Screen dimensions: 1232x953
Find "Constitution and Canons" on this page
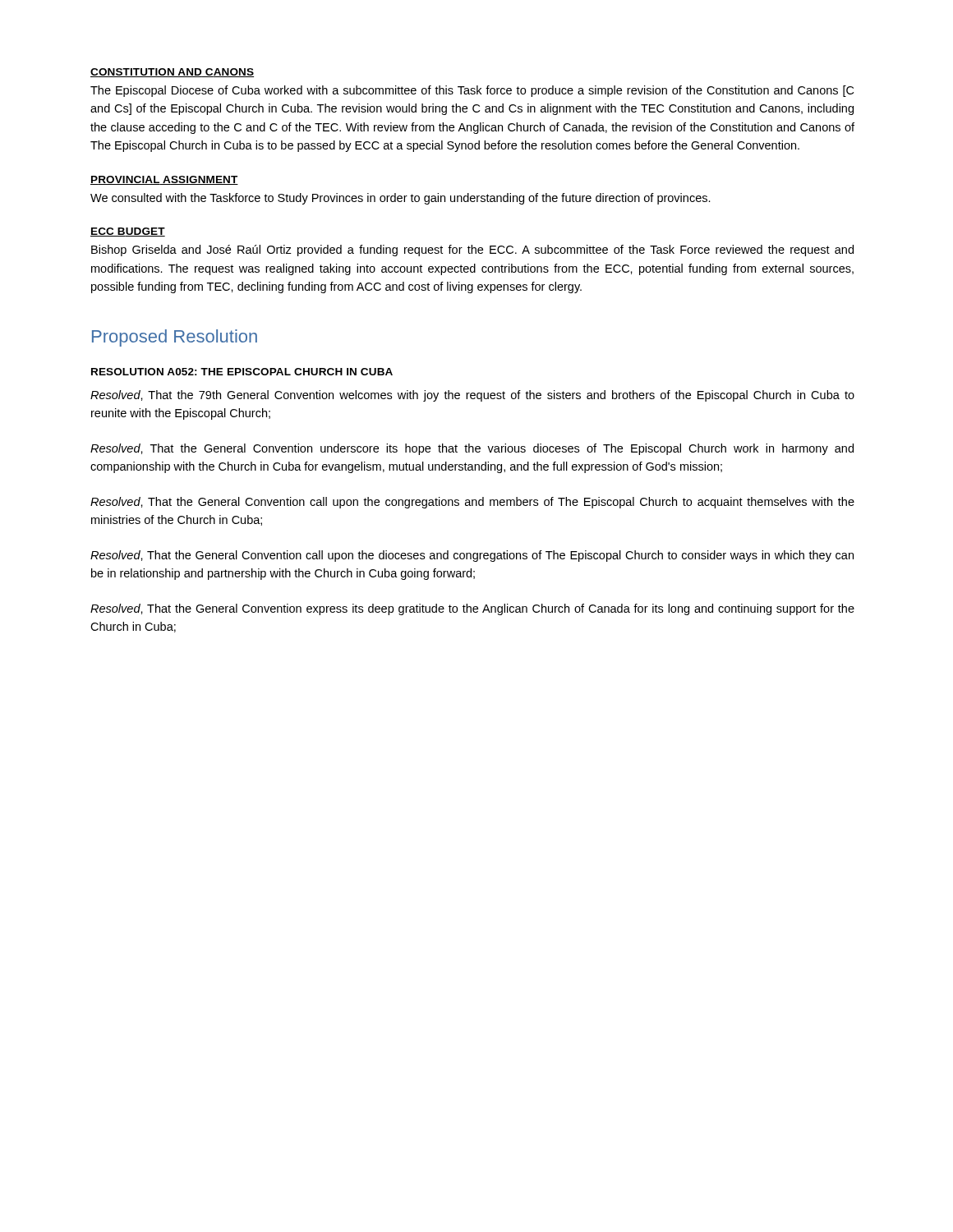click(x=172, y=73)
